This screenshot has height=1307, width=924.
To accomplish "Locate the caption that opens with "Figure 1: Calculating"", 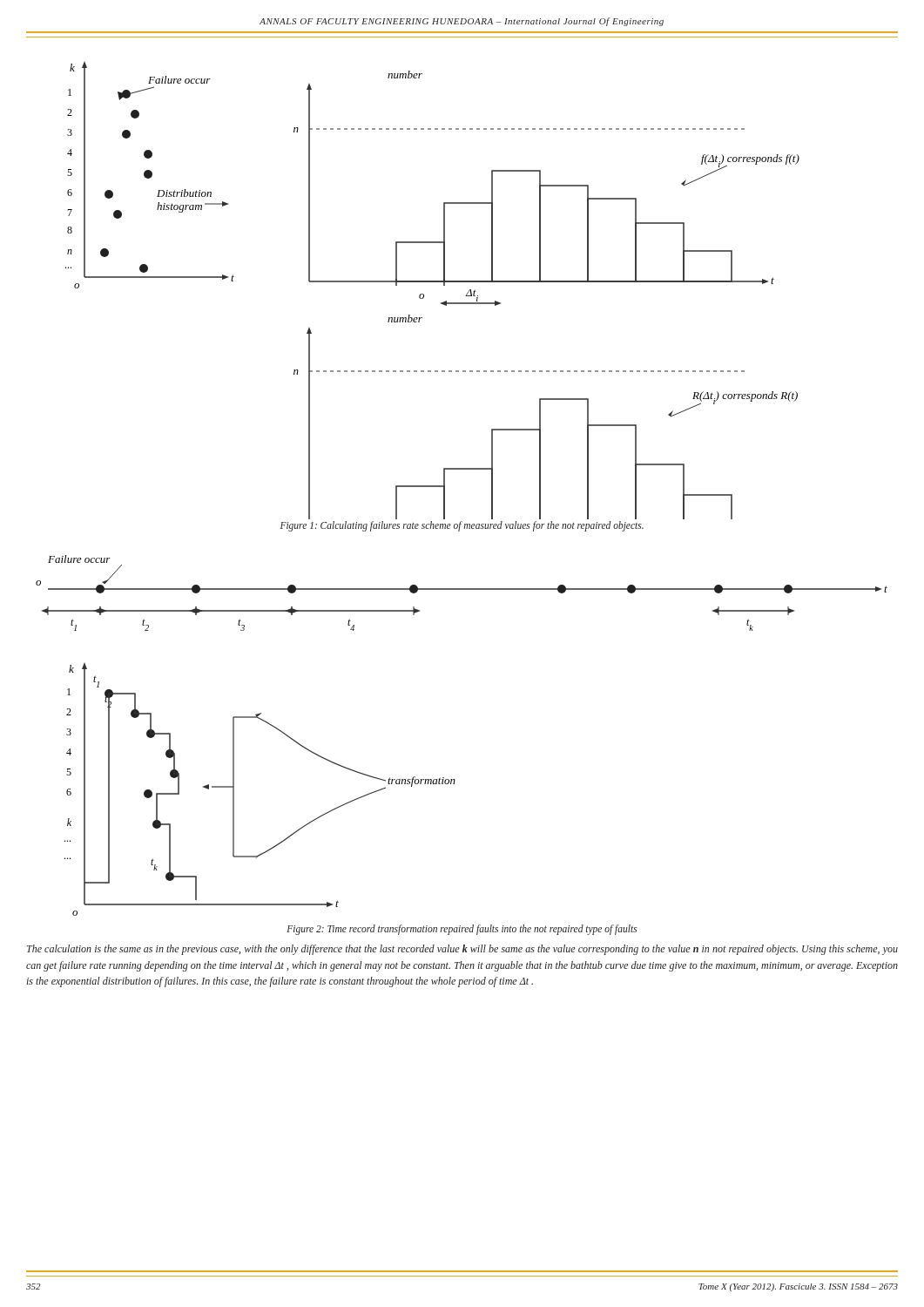I will (x=462, y=525).
